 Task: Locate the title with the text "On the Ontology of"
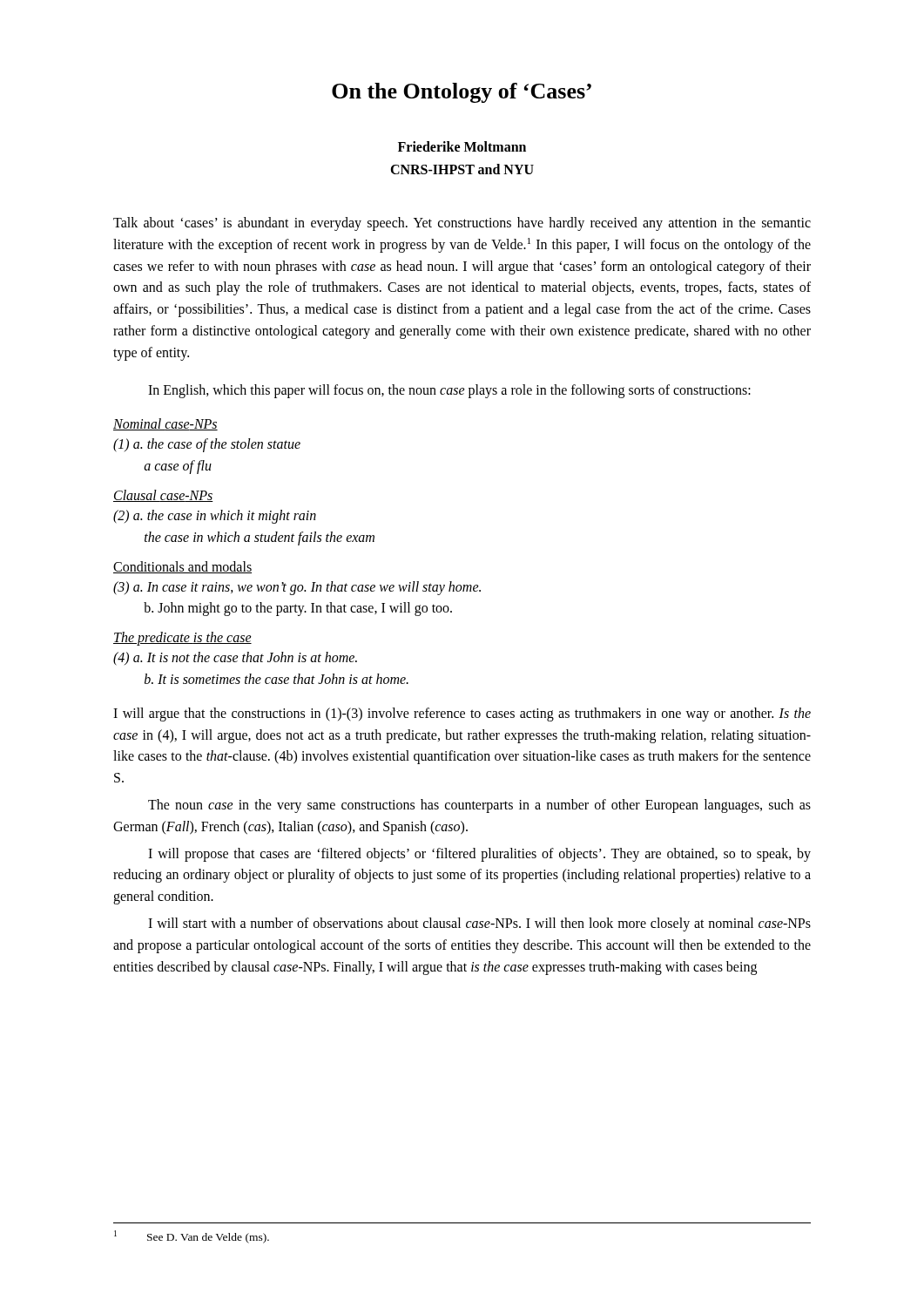pyautogui.click(x=462, y=91)
